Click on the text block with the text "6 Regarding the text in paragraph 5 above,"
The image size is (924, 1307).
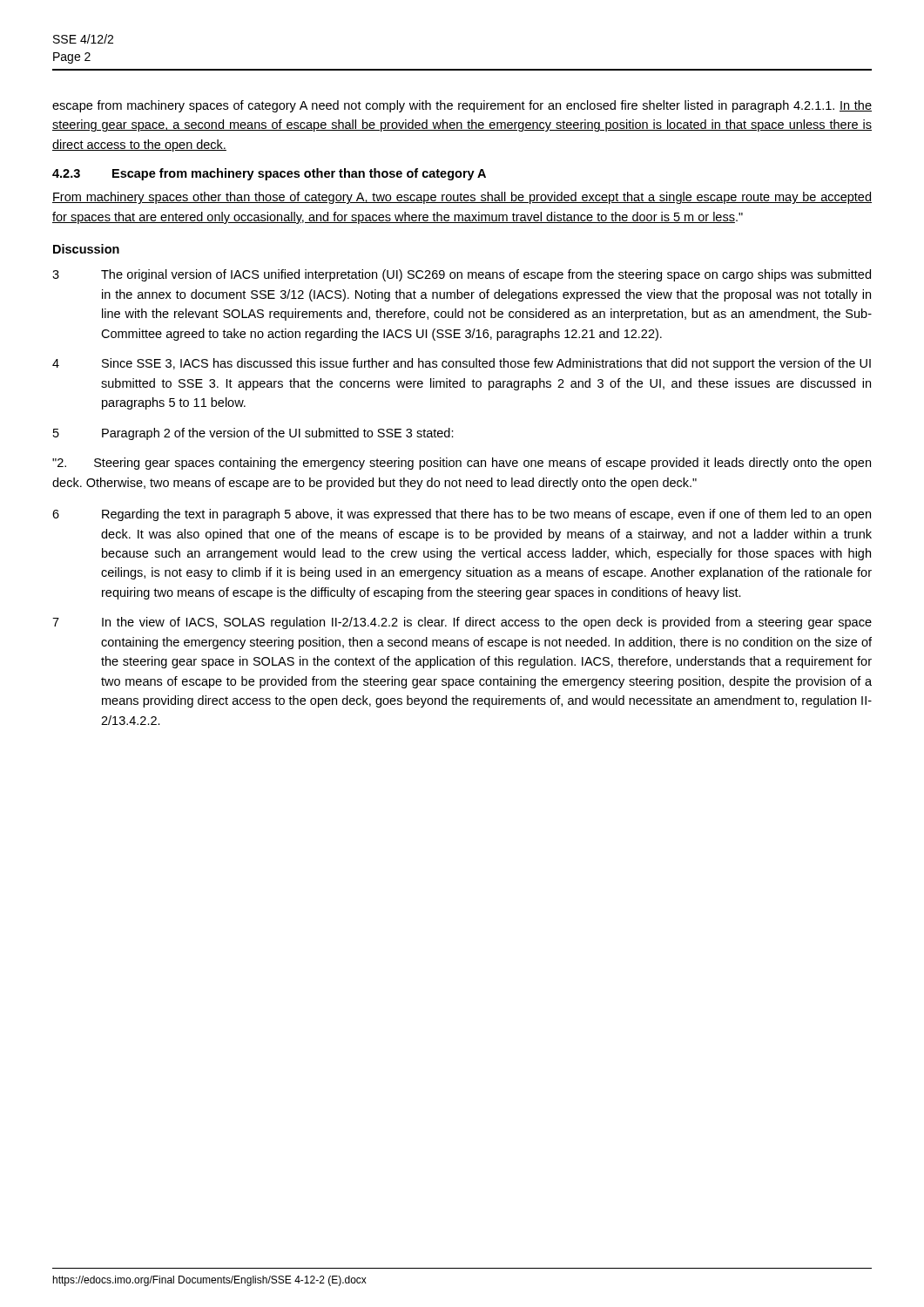click(x=462, y=553)
